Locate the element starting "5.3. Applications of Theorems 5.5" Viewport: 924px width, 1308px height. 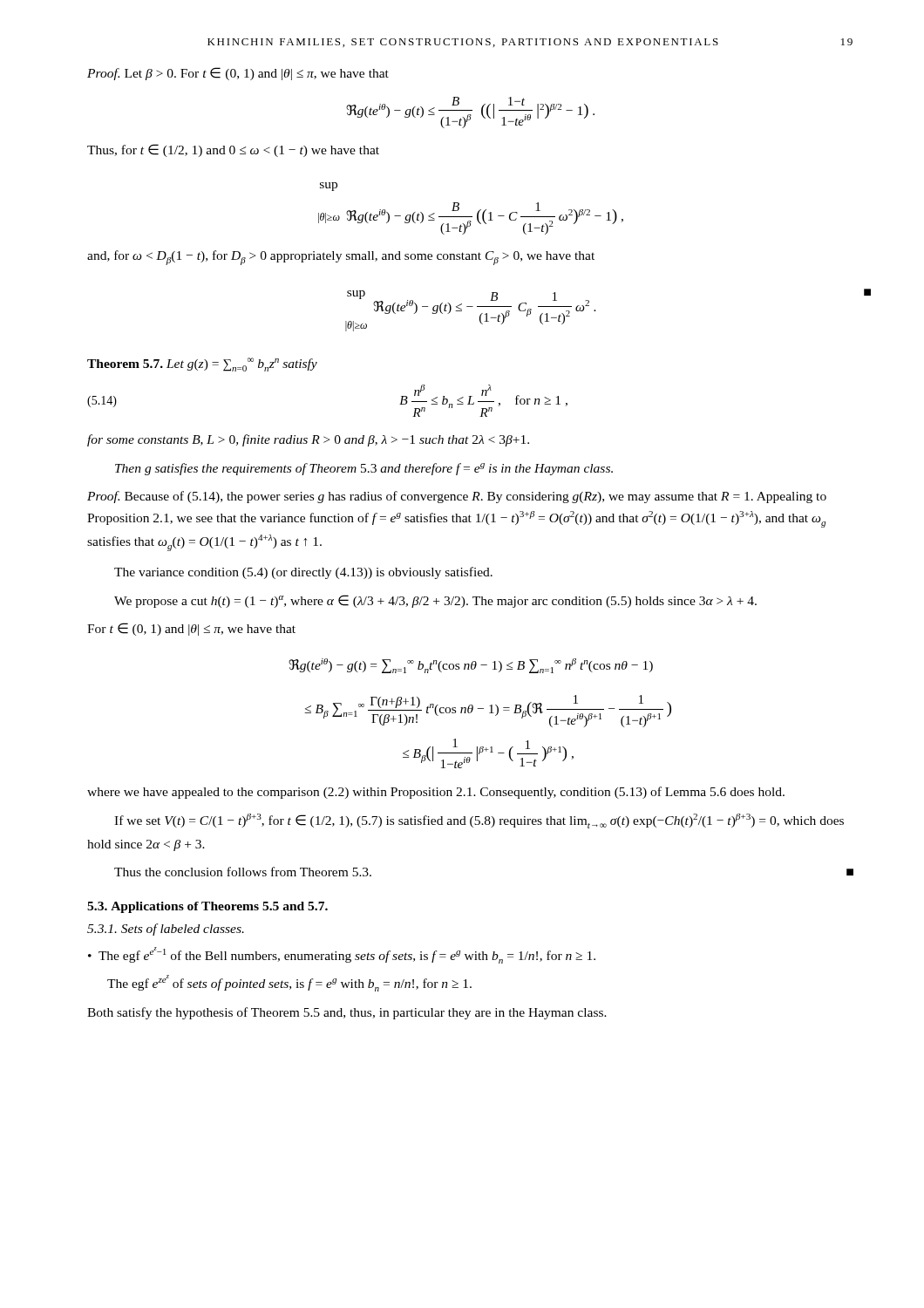(x=208, y=906)
